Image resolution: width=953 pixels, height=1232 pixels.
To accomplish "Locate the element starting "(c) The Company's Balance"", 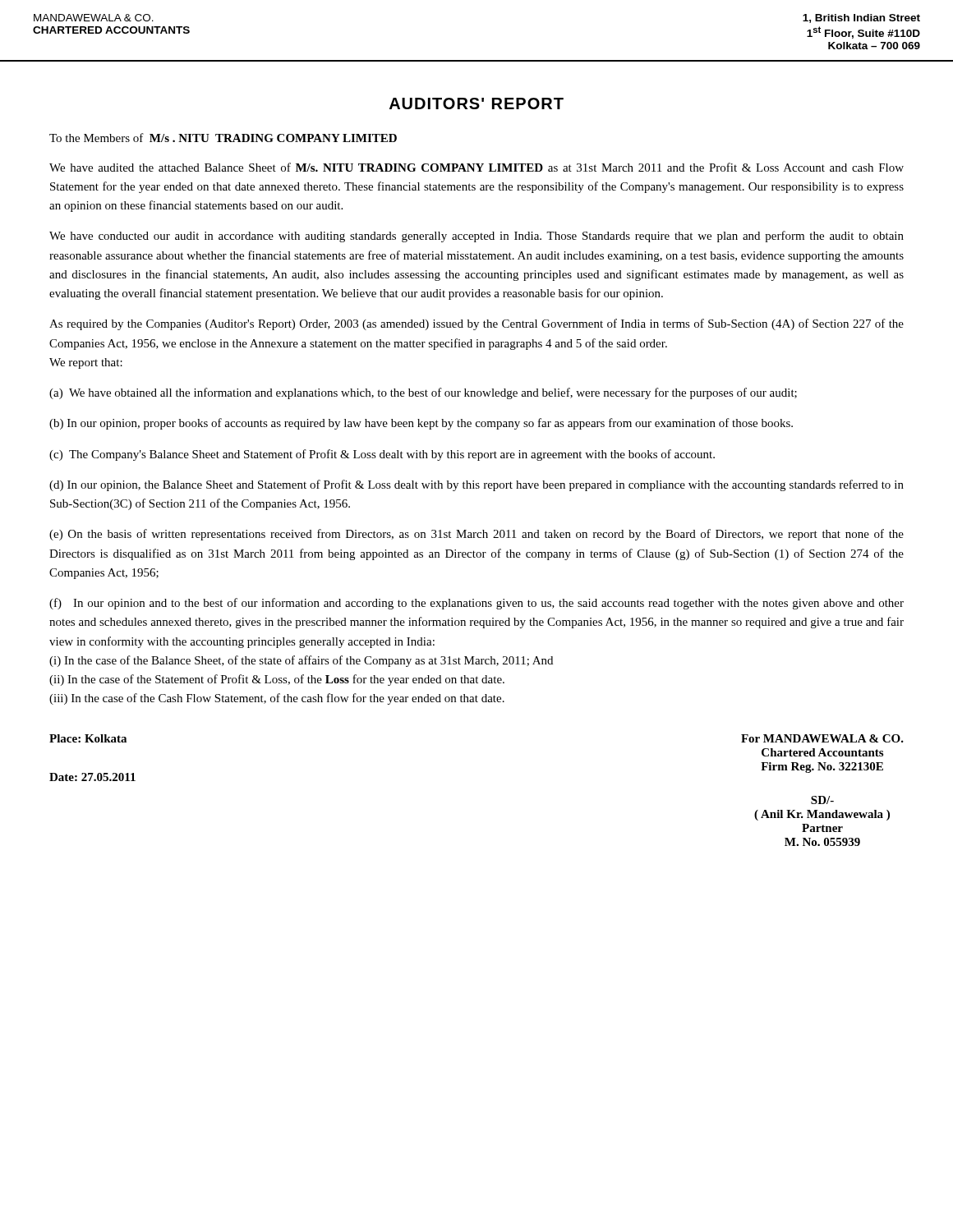I will (382, 454).
